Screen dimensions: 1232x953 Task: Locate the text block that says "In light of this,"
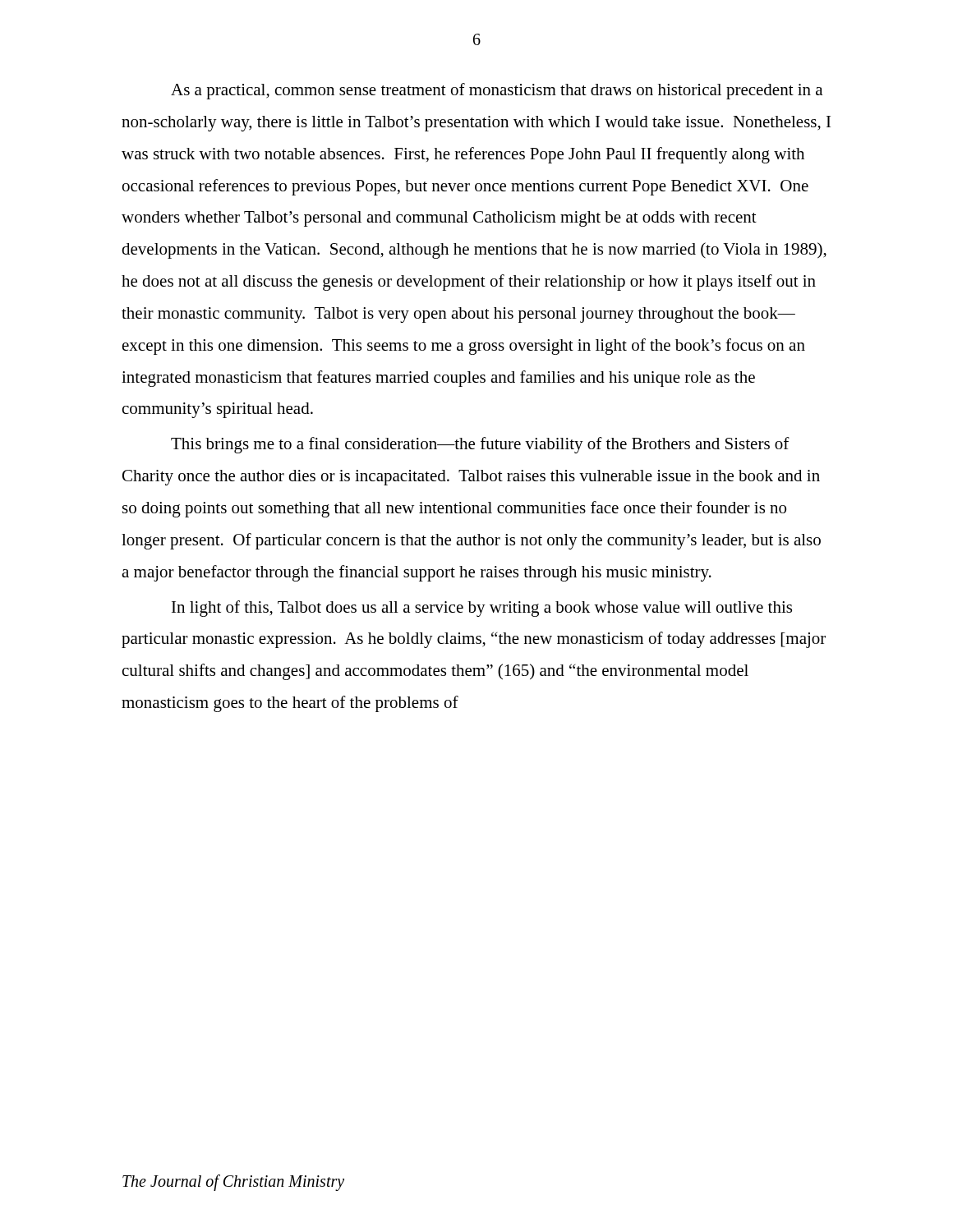[x=476, y=655]
